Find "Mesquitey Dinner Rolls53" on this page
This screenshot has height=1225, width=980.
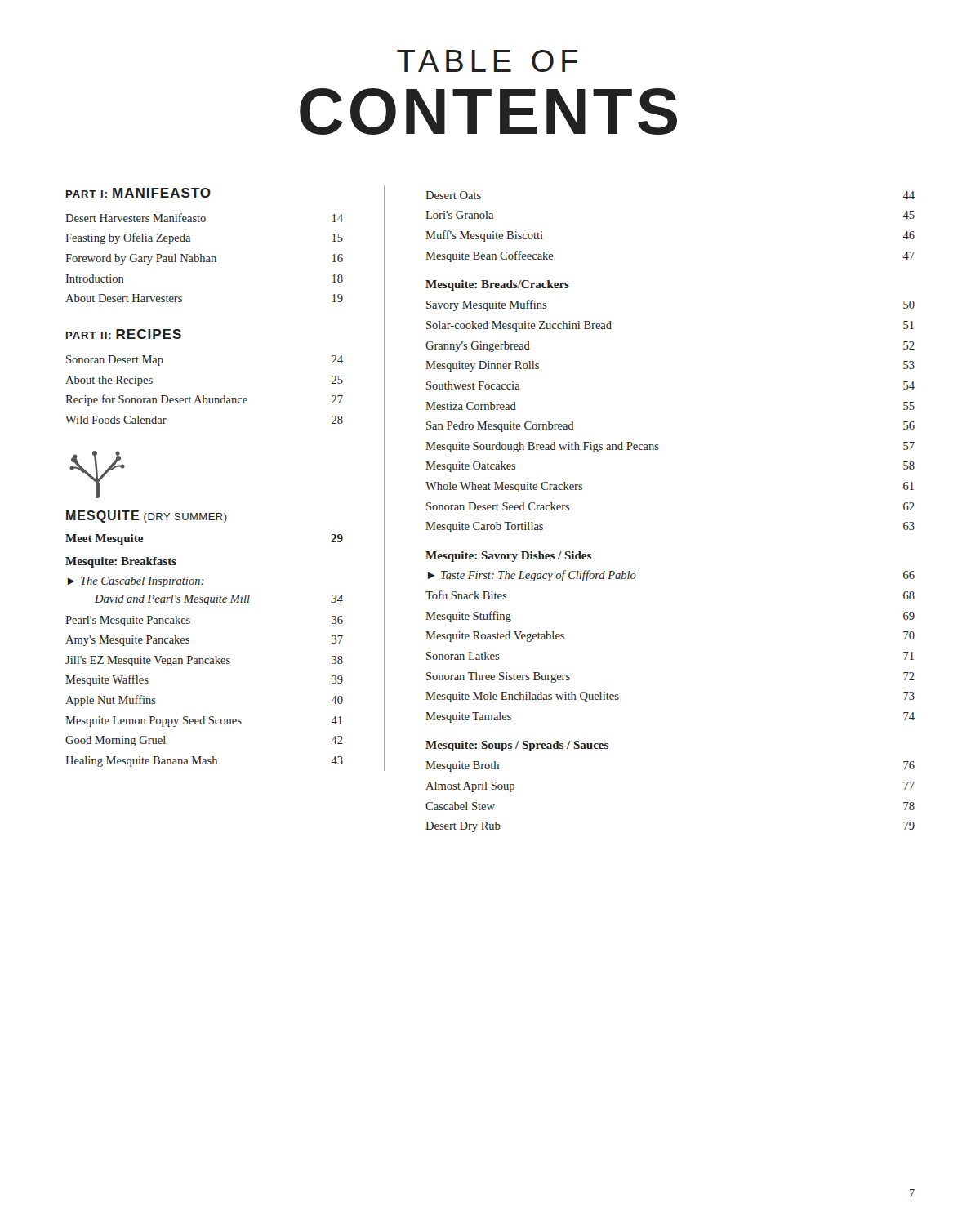481,366
